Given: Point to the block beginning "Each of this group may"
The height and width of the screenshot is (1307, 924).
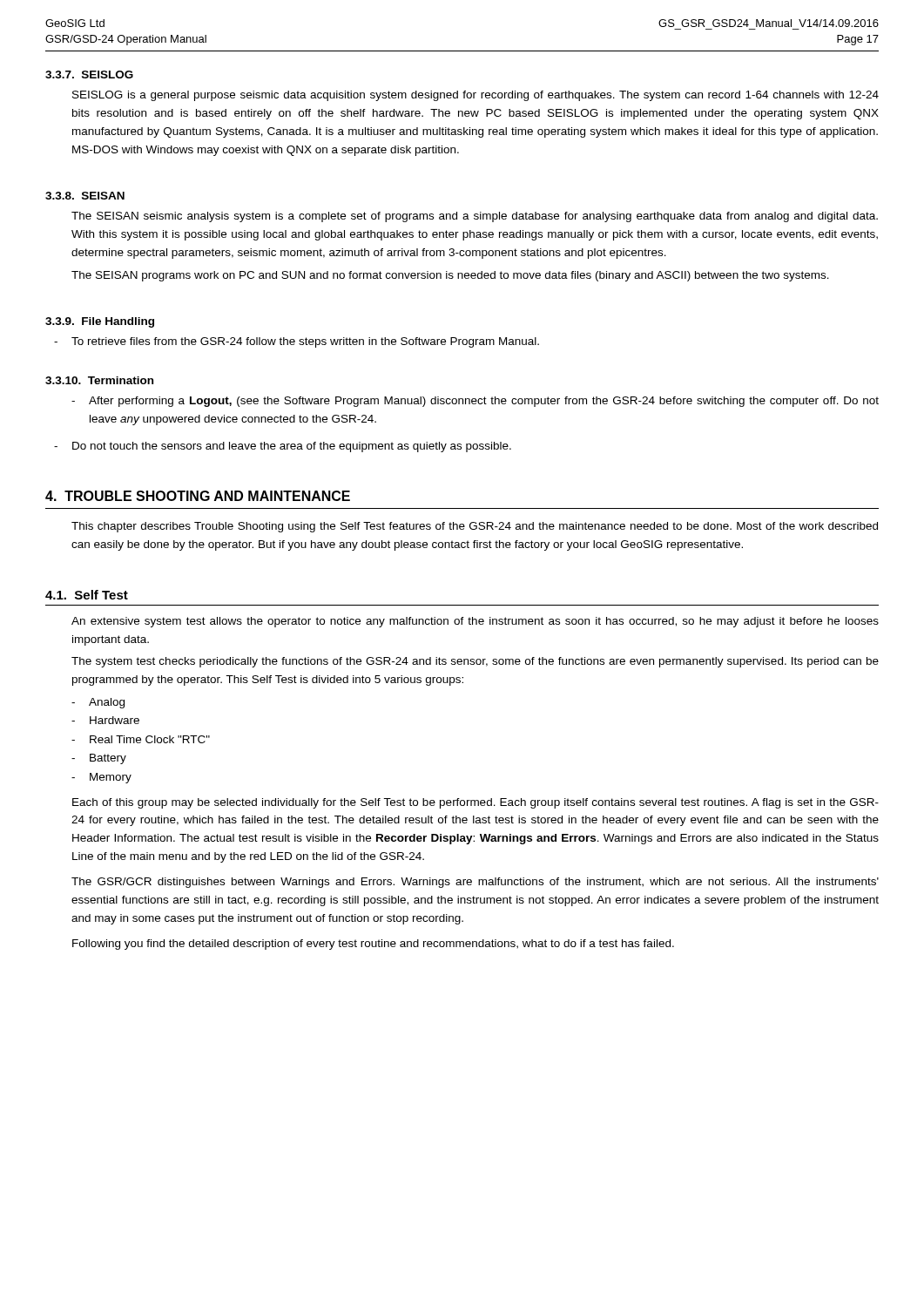Looking at the screenshot, I should [475, 829].
